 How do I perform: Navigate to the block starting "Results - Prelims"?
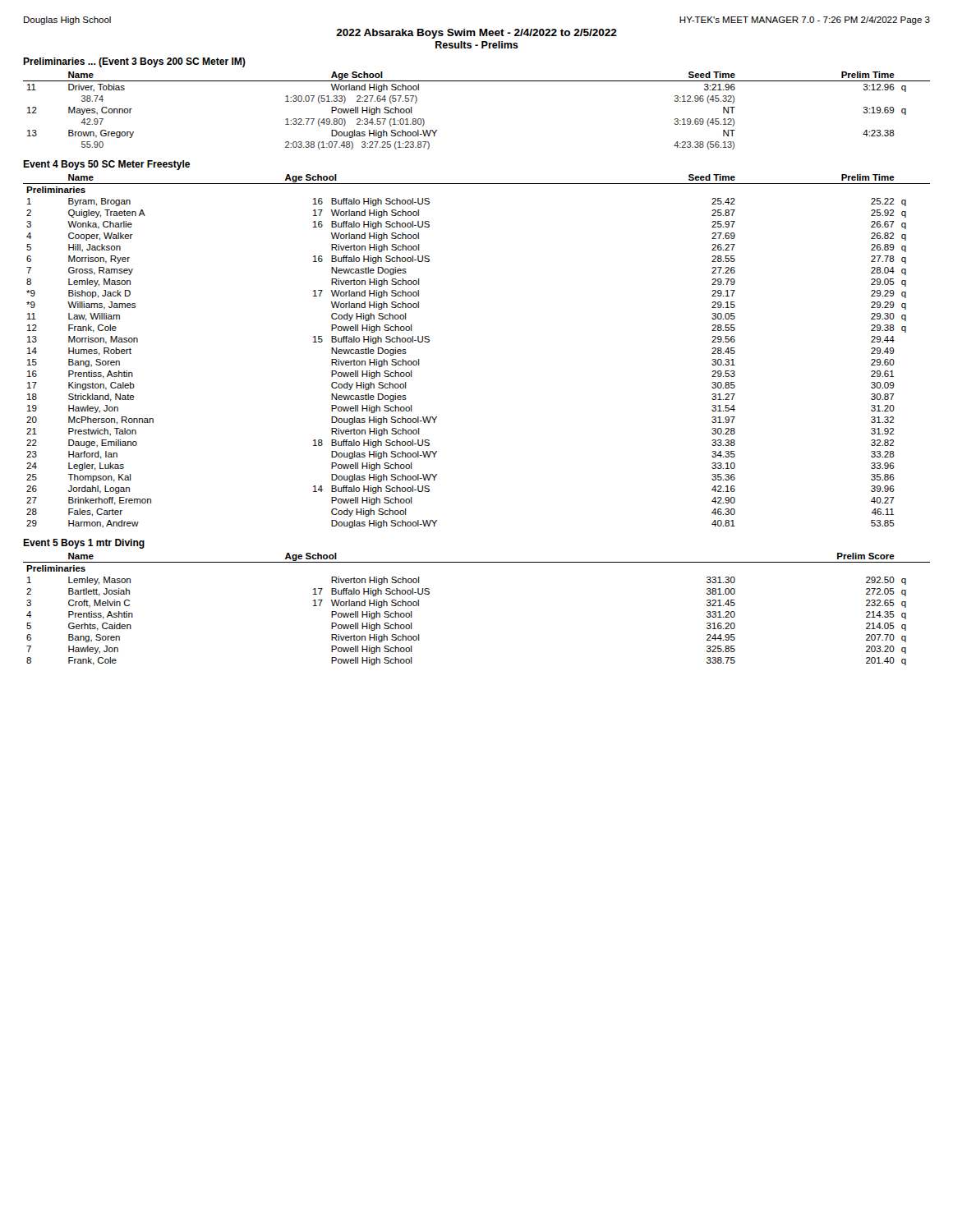coord(476,45)
